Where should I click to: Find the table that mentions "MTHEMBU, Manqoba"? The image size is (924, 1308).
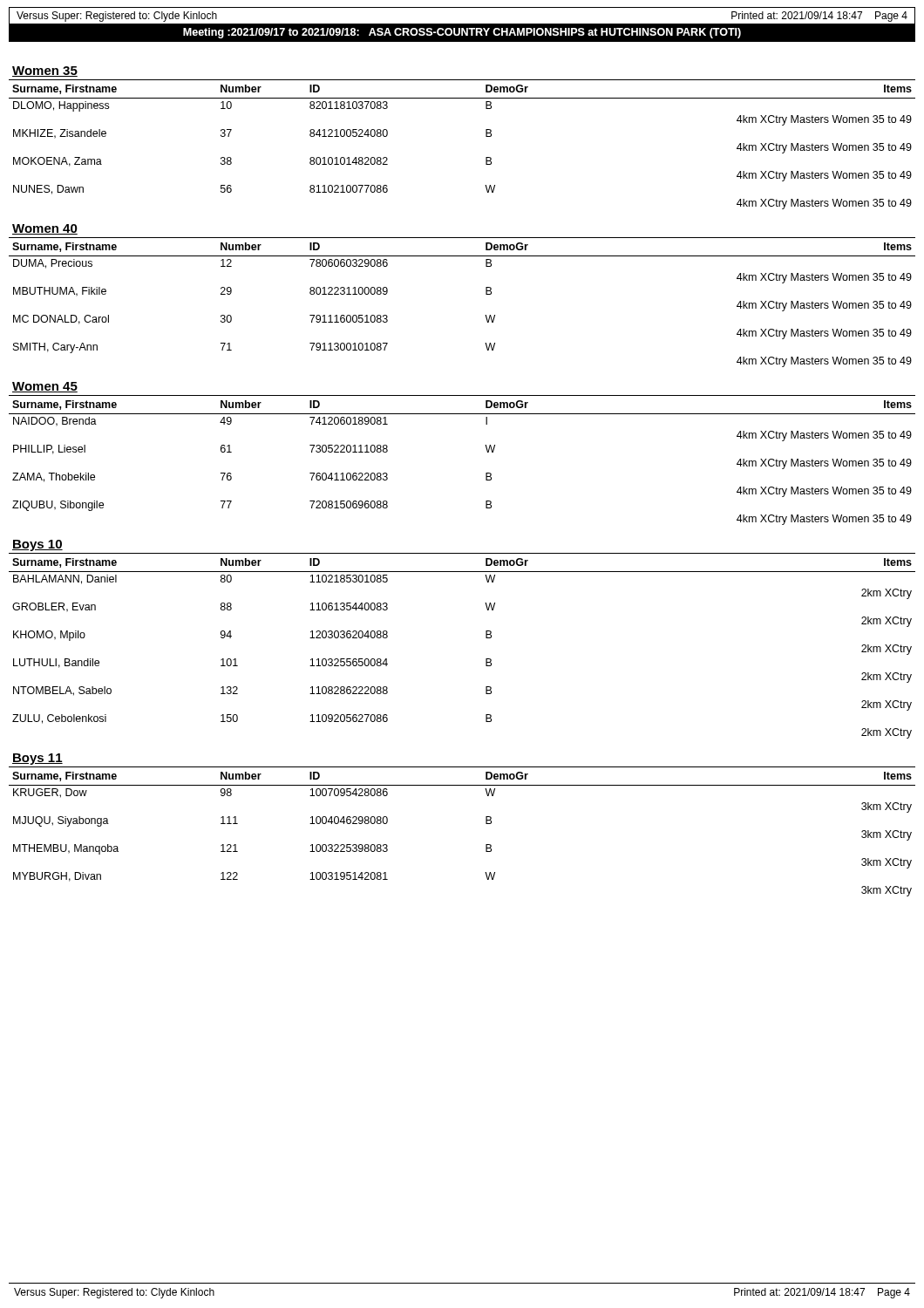coord(462,832)
